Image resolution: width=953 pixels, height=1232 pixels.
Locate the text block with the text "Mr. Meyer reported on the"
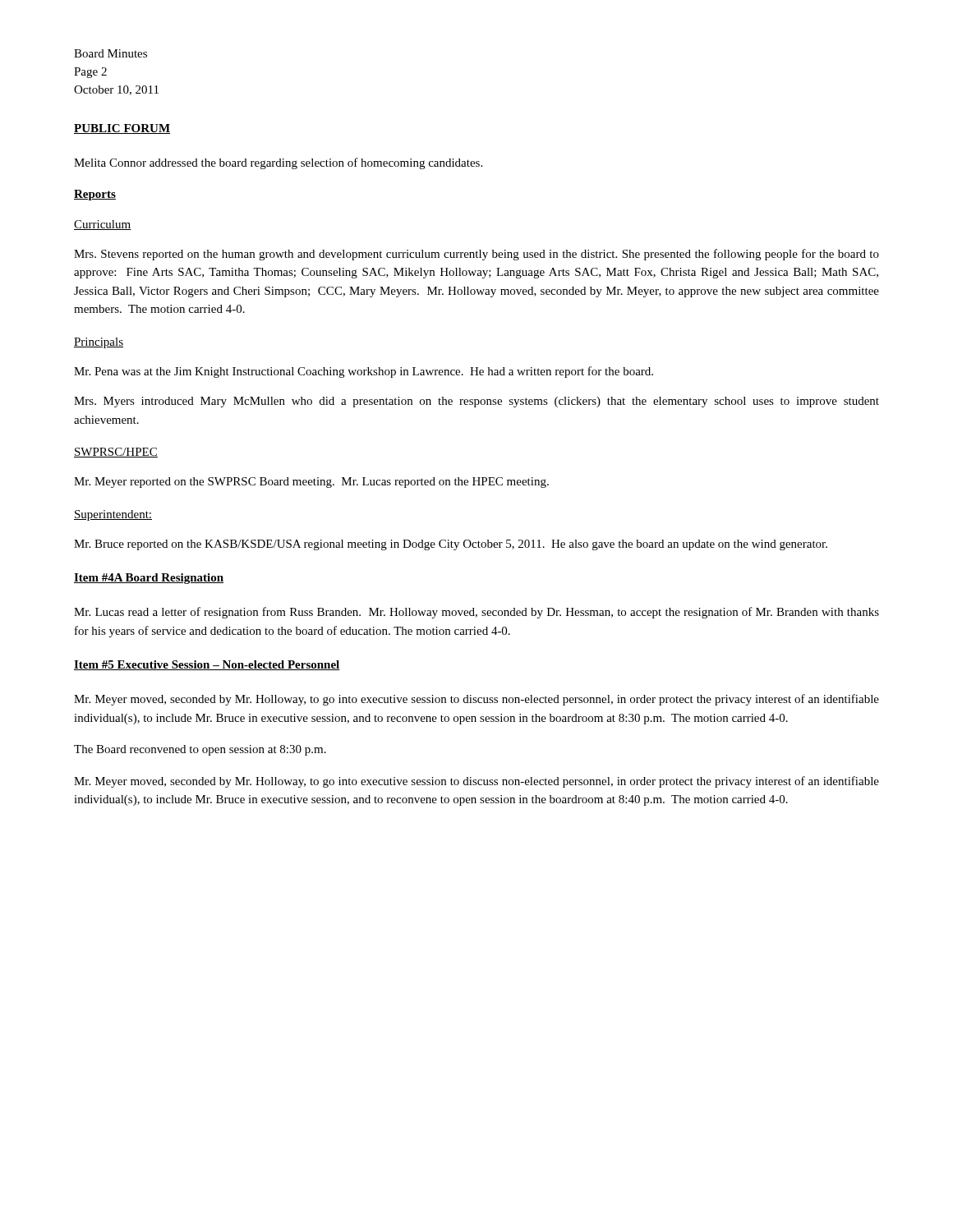coord(312,482)
